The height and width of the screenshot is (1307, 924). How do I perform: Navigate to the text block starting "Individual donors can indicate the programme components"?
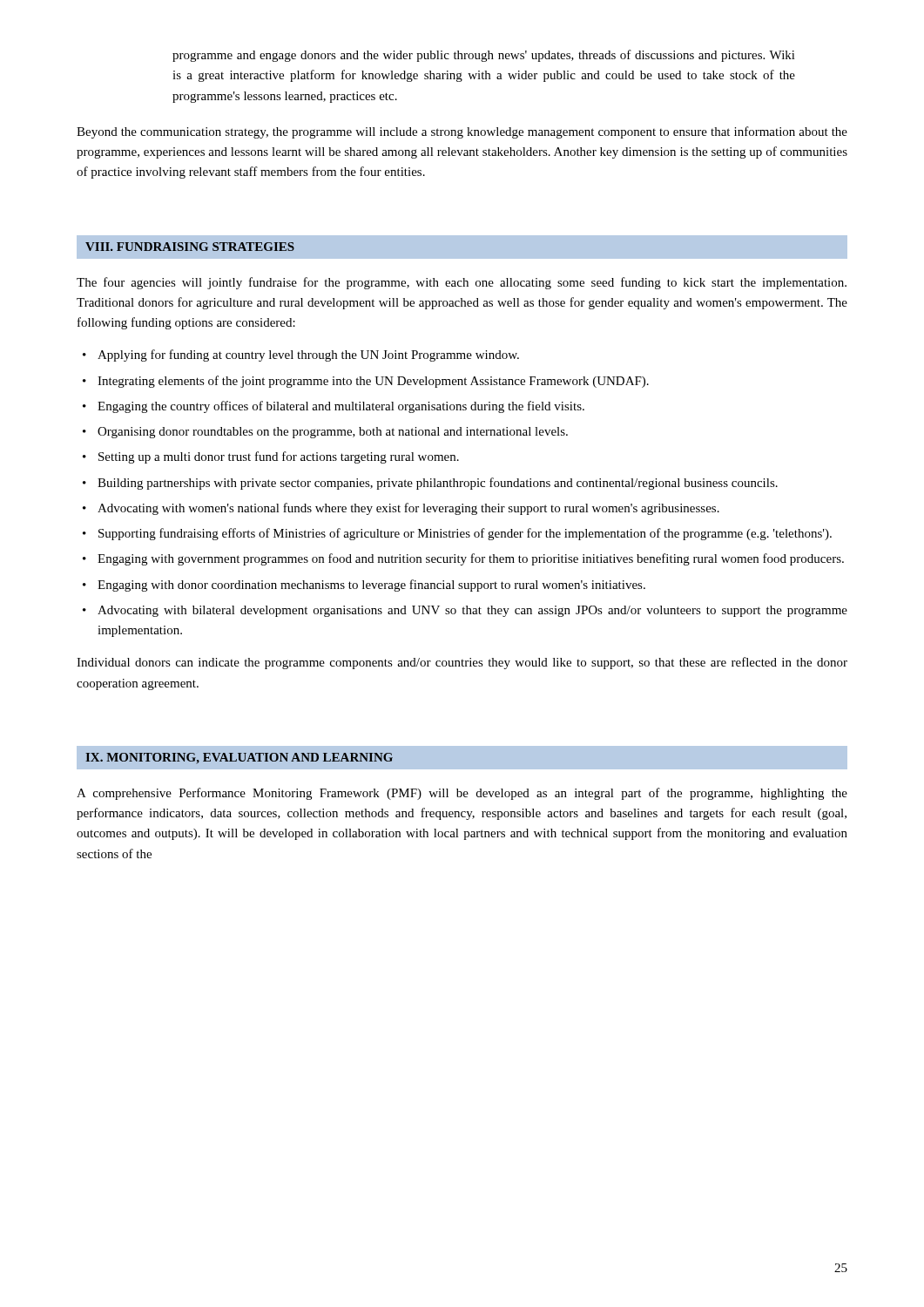tap(462, 673)
